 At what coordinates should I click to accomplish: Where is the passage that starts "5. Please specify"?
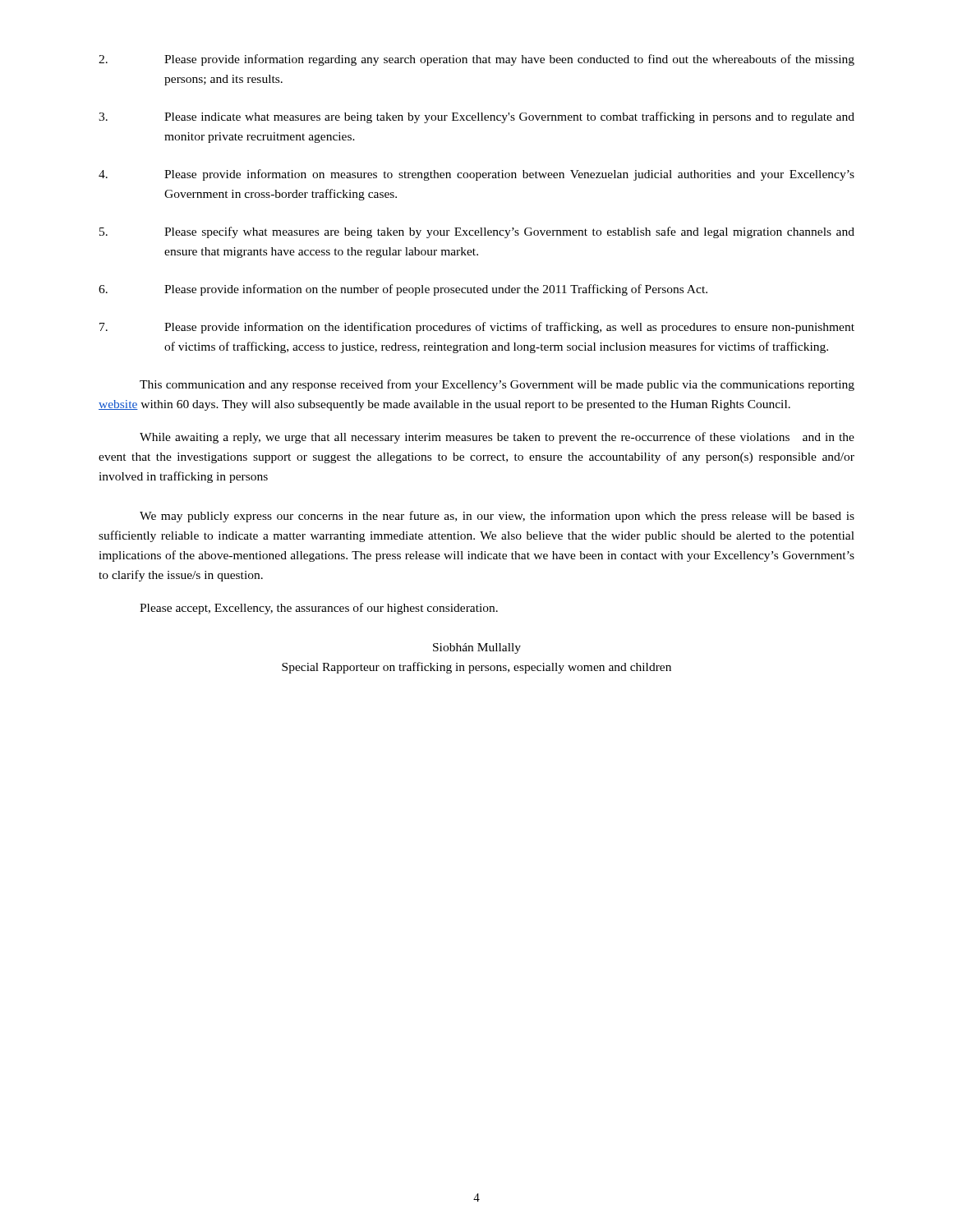(x=476, y=242)
